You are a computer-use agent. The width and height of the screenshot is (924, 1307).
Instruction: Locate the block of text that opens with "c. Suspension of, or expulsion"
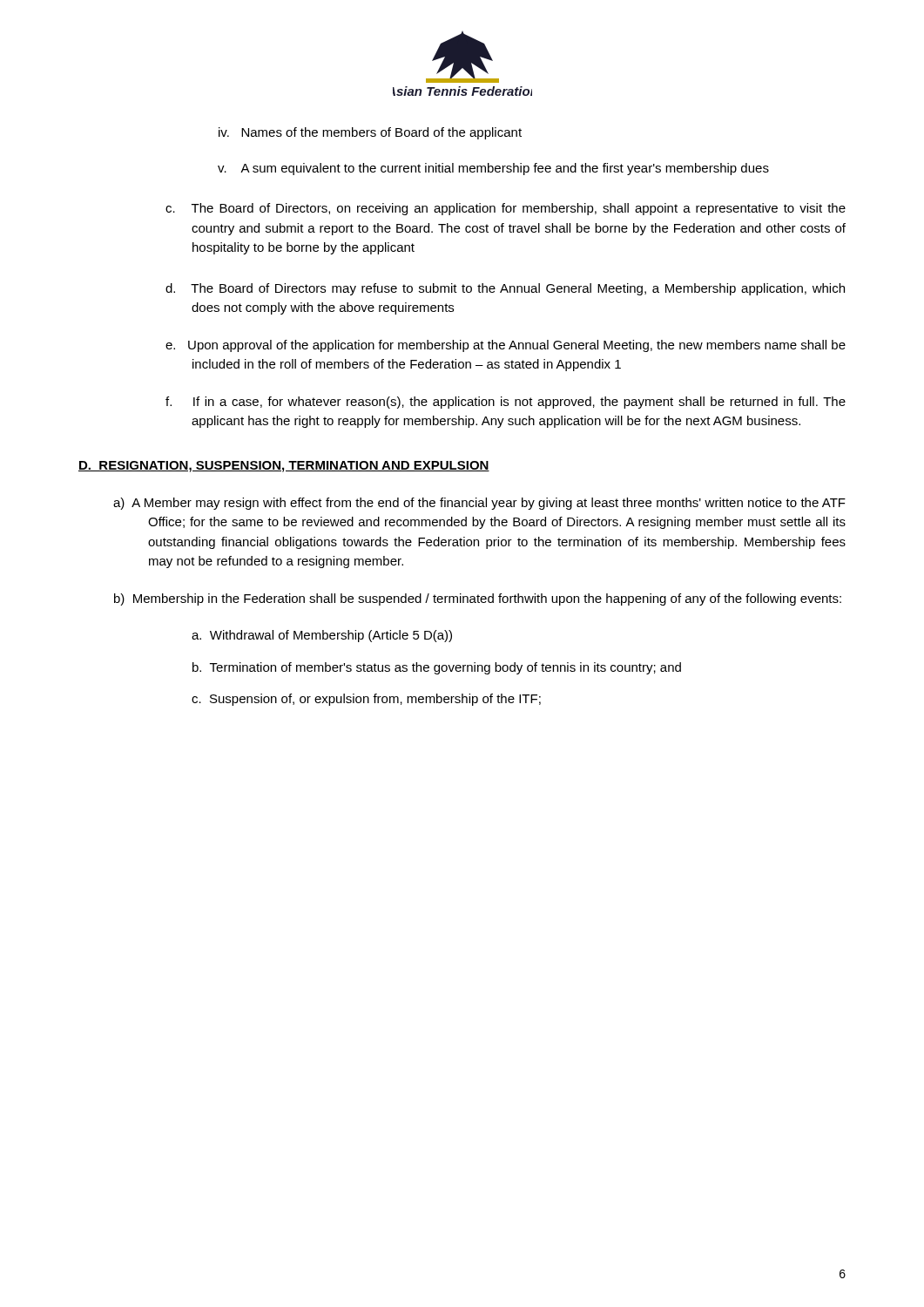(367, 698)
